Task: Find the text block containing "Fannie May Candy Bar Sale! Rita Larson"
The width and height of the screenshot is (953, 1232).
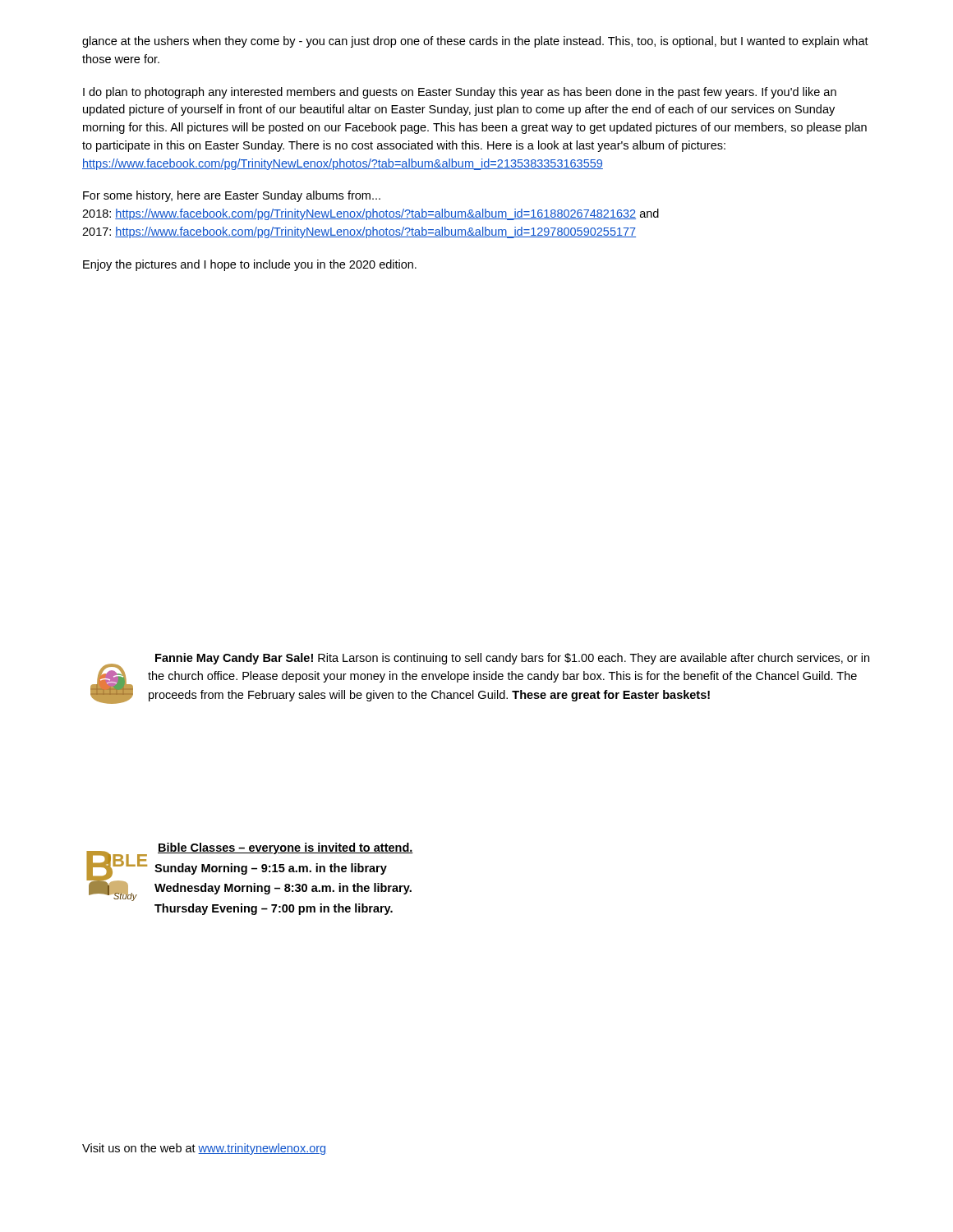Action: coord(476,678)
